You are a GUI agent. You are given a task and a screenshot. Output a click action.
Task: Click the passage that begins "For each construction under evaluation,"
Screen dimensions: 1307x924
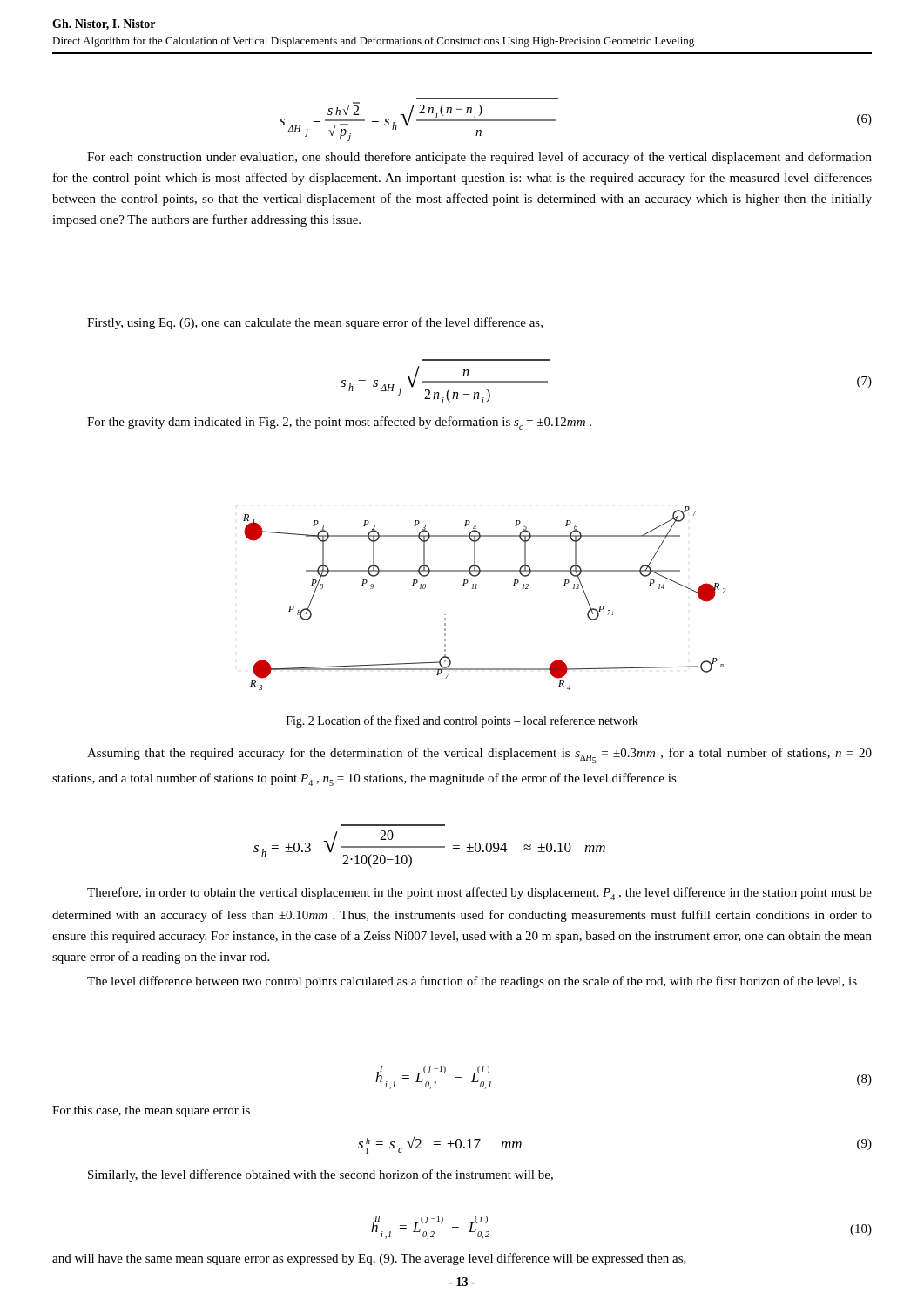(462, 188)
